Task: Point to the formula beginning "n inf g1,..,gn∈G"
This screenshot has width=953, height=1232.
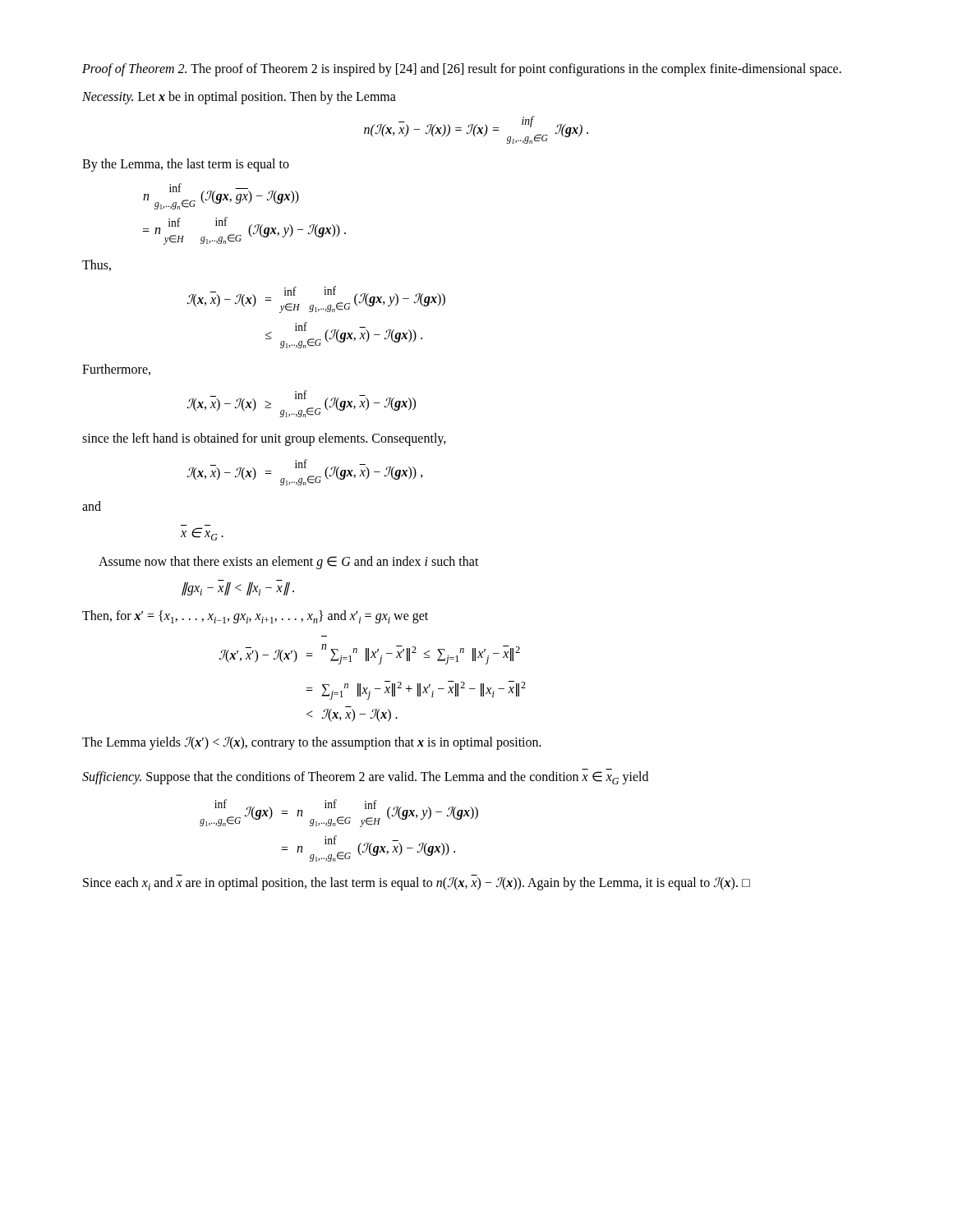Action: point(240,215)
